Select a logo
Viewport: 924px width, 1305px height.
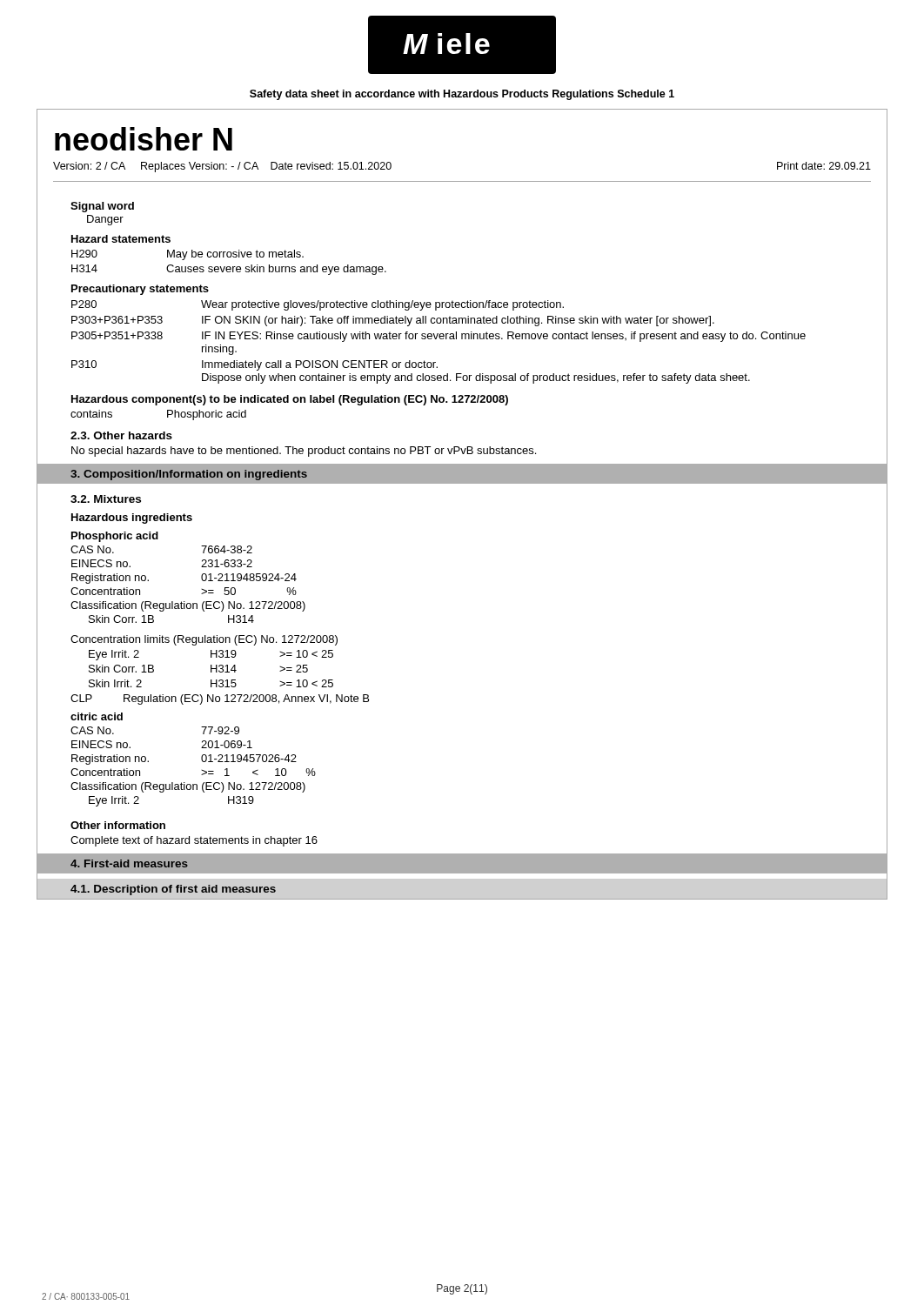pos(462,41)
